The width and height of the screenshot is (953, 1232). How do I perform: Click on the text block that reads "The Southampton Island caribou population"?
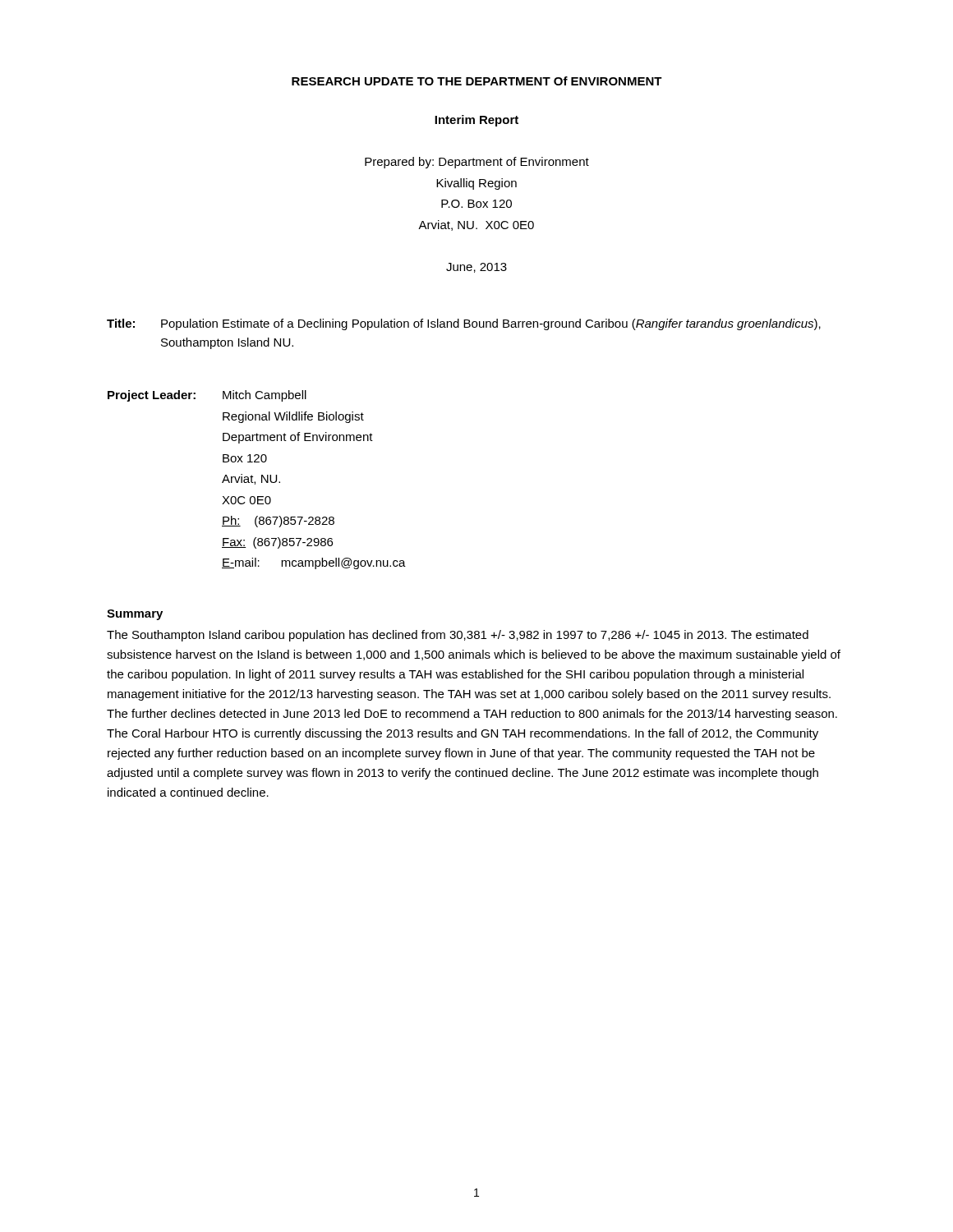coord(474,713)
